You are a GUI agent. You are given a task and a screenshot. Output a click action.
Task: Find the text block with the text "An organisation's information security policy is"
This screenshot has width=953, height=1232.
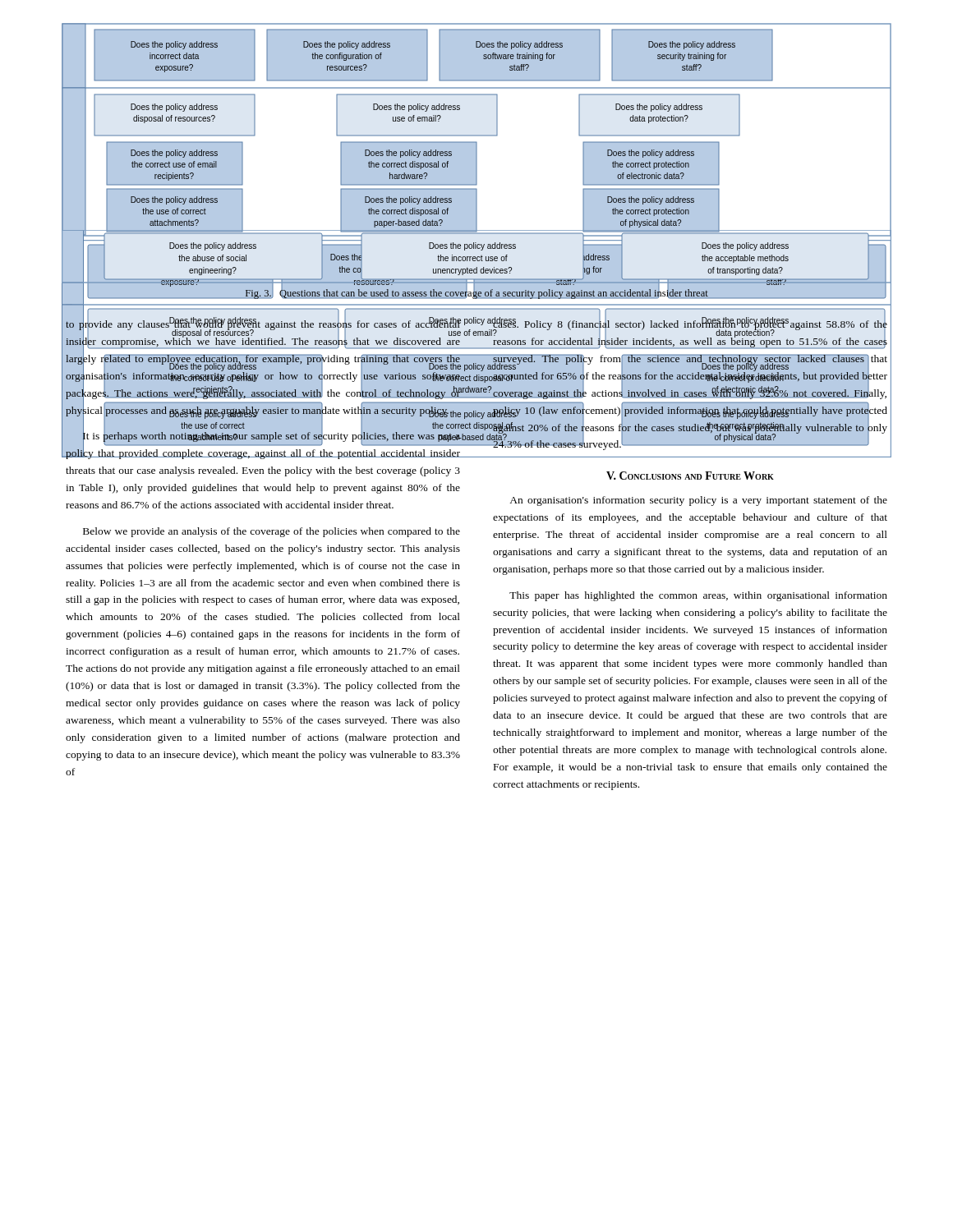coord(690,643)
